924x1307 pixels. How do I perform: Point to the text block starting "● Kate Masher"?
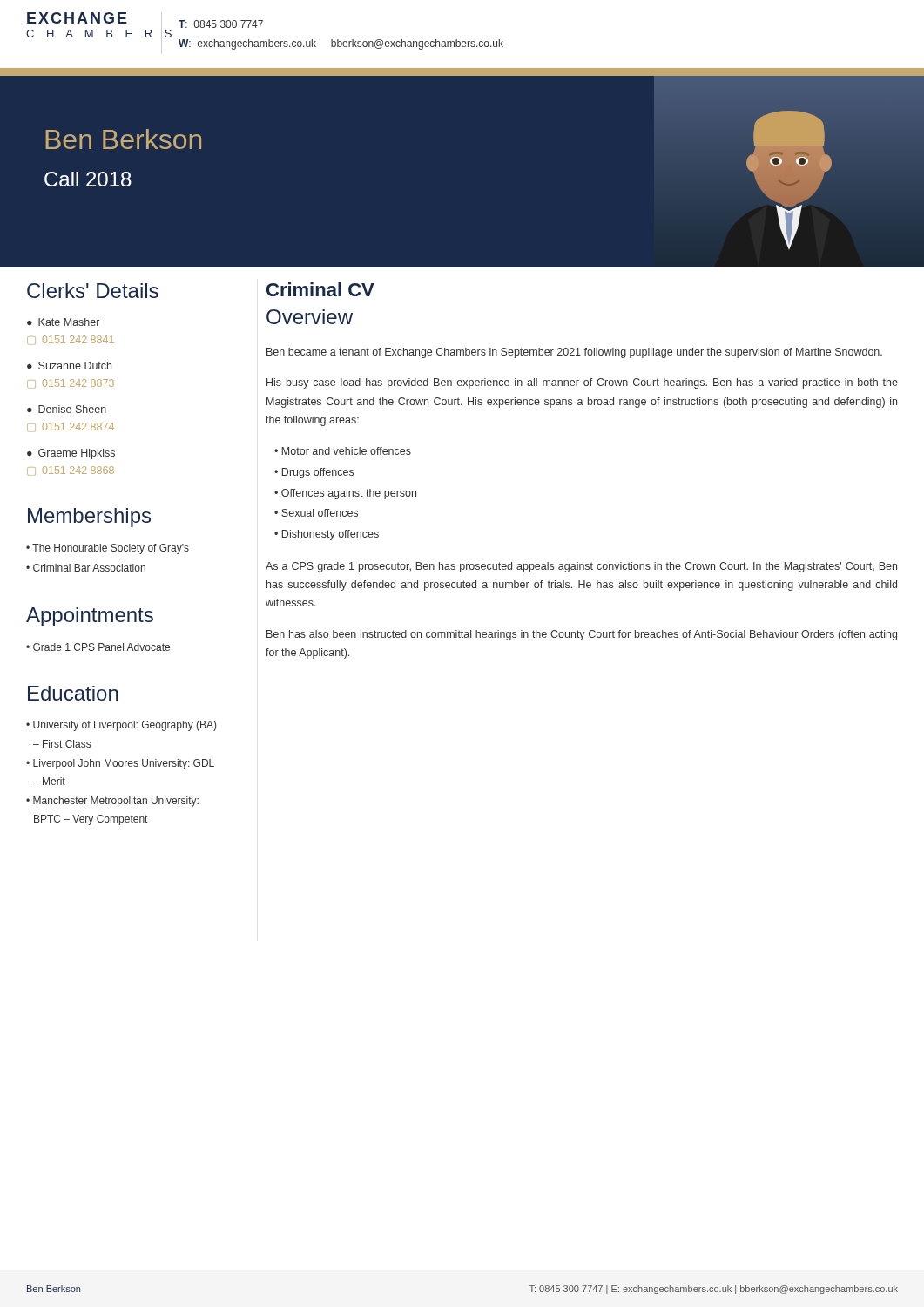point(63,322)
